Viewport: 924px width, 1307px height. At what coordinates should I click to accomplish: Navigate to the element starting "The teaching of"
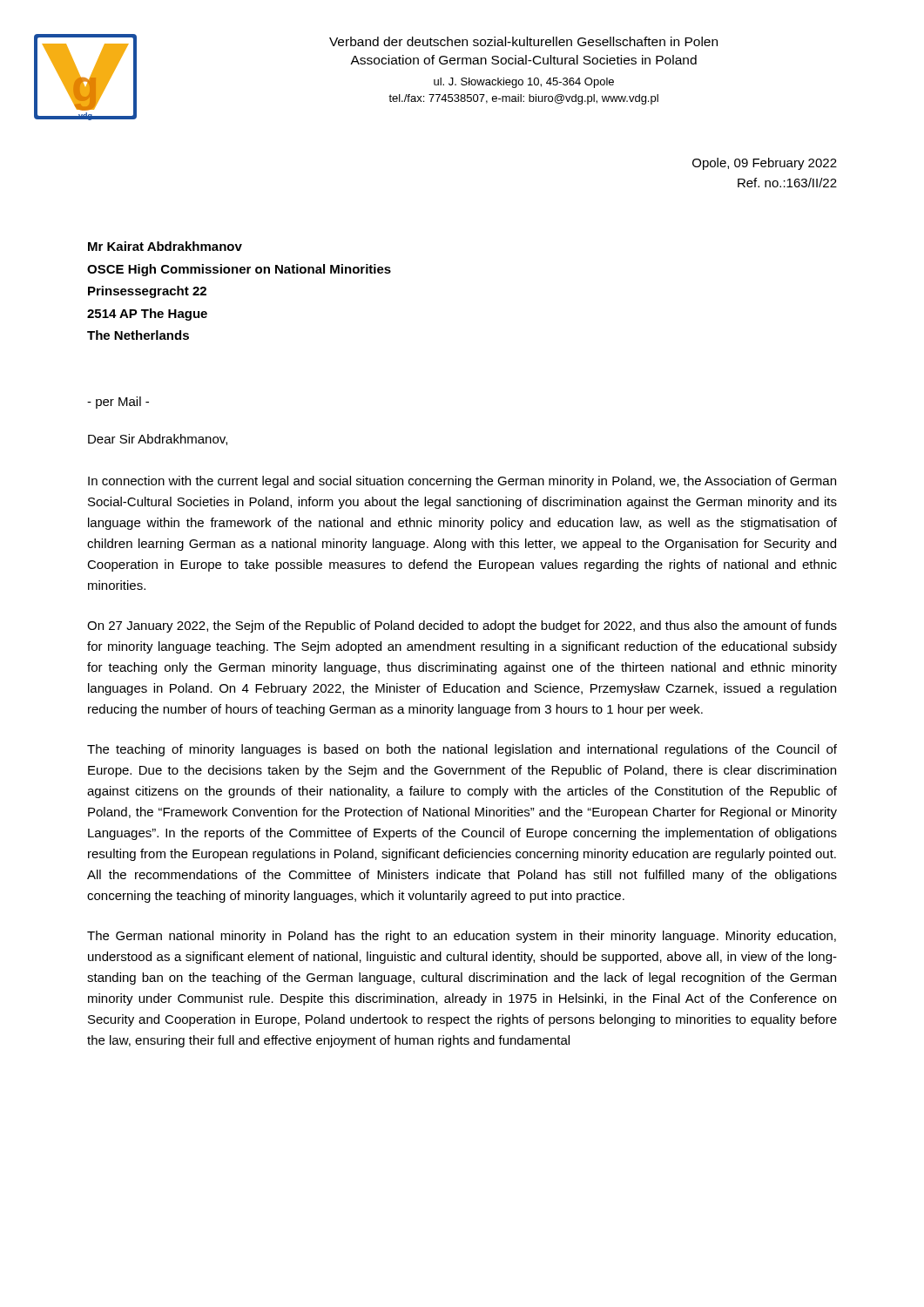[x=462, y=822]
